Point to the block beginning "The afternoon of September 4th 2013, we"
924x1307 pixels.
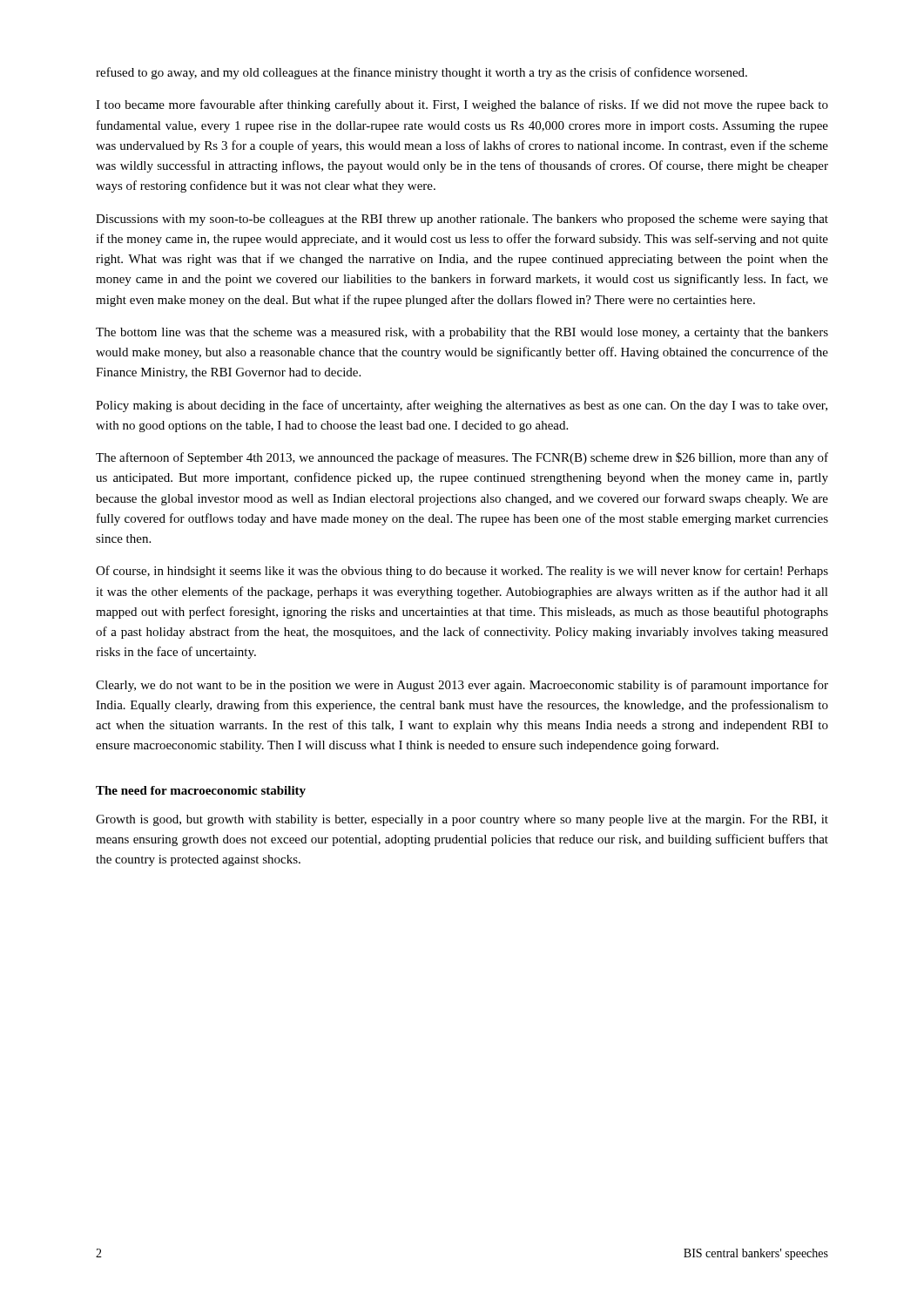[462, 499]
